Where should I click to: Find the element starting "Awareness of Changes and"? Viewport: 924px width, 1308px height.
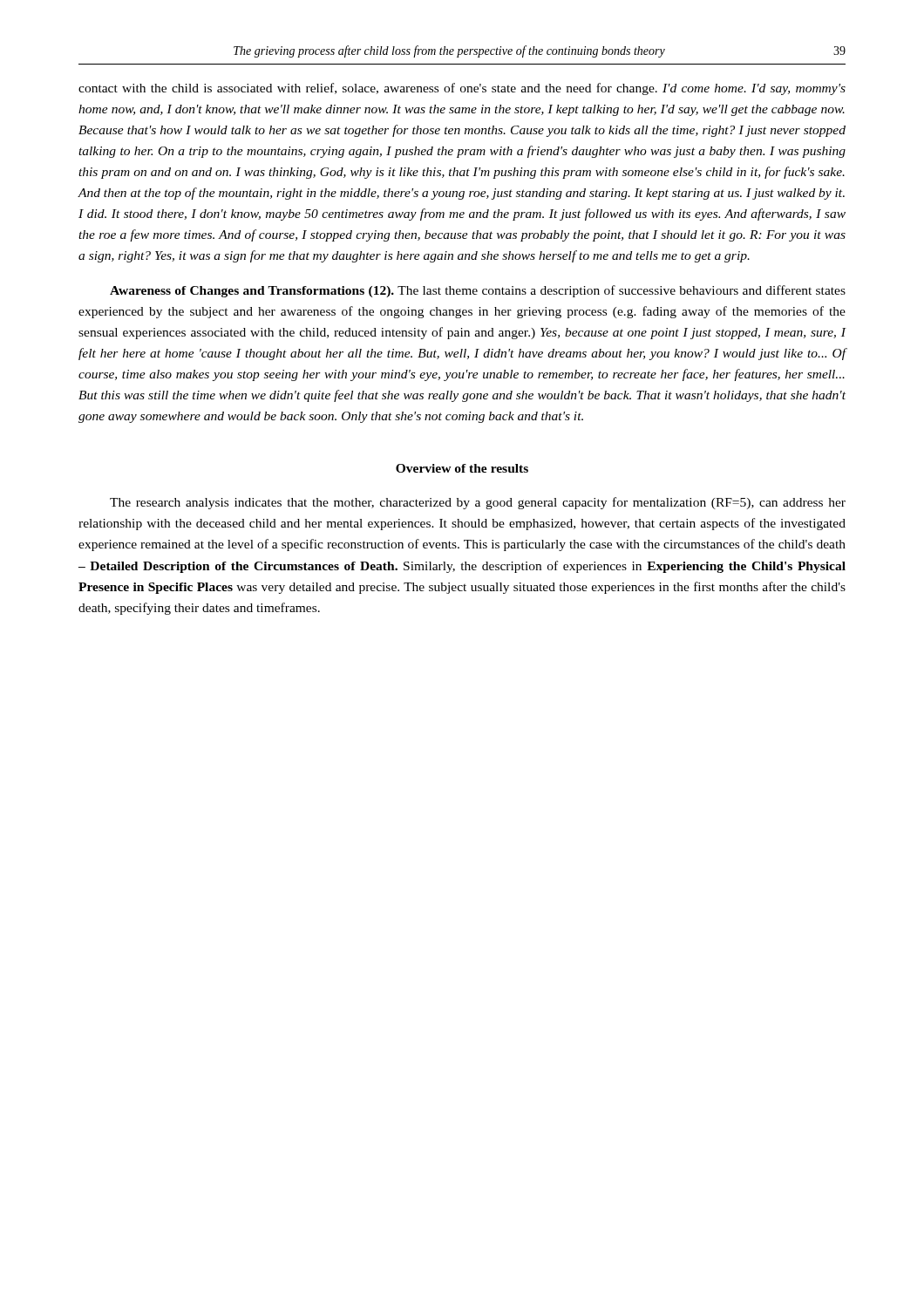point(462,353)
